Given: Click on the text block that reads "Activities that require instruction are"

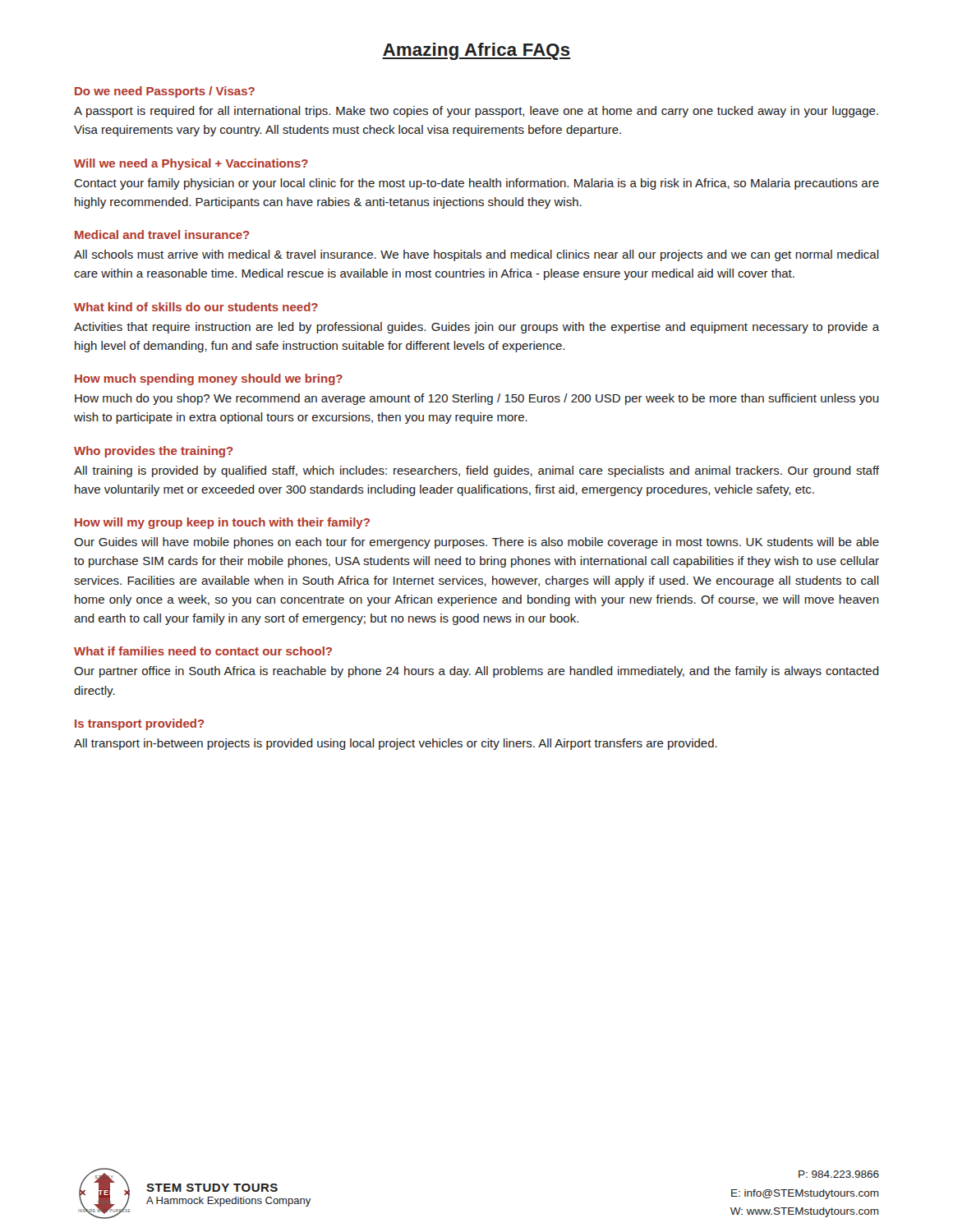Looking at the screenshot, I should 476,336.
